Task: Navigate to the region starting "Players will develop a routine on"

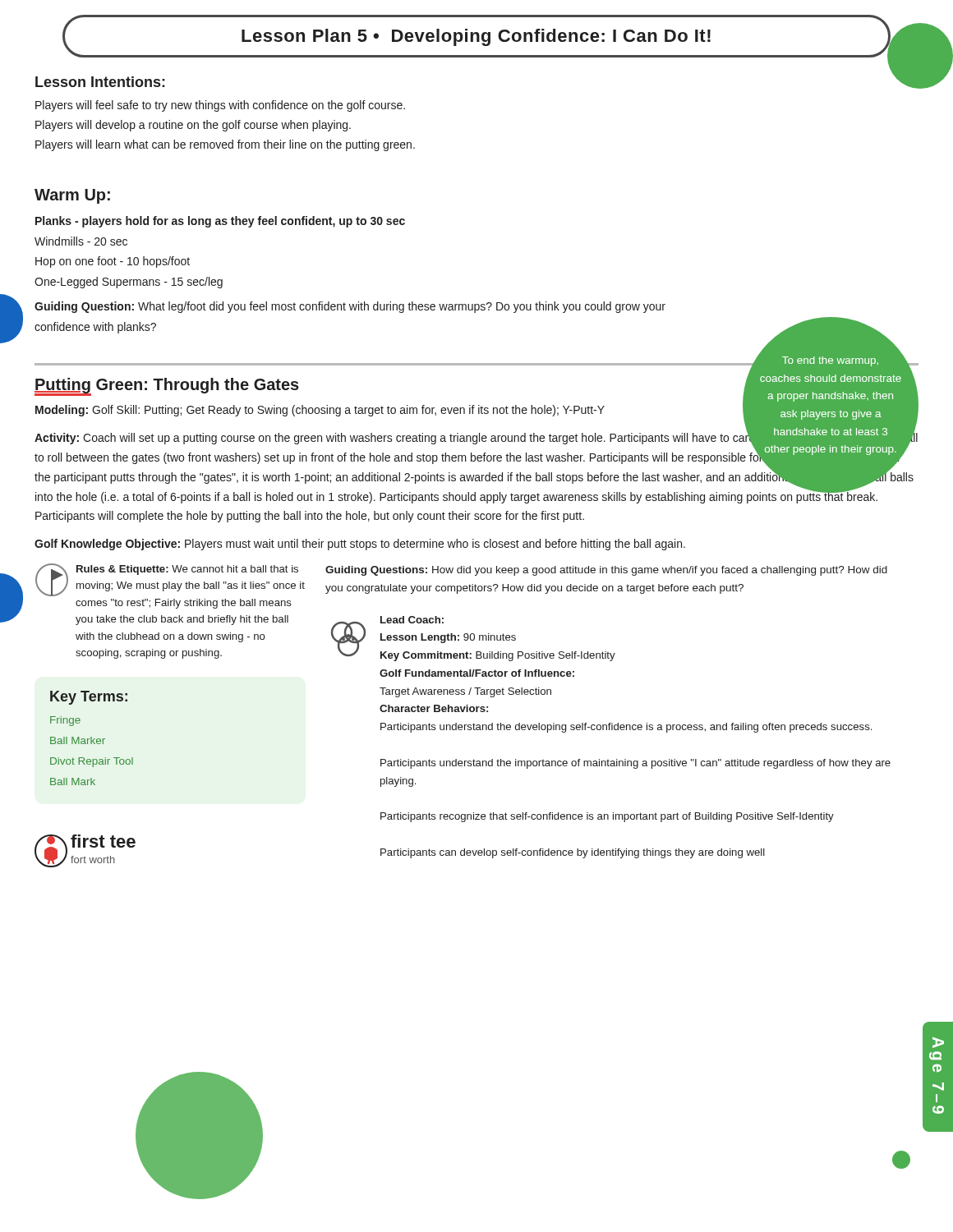Action: 193,125
